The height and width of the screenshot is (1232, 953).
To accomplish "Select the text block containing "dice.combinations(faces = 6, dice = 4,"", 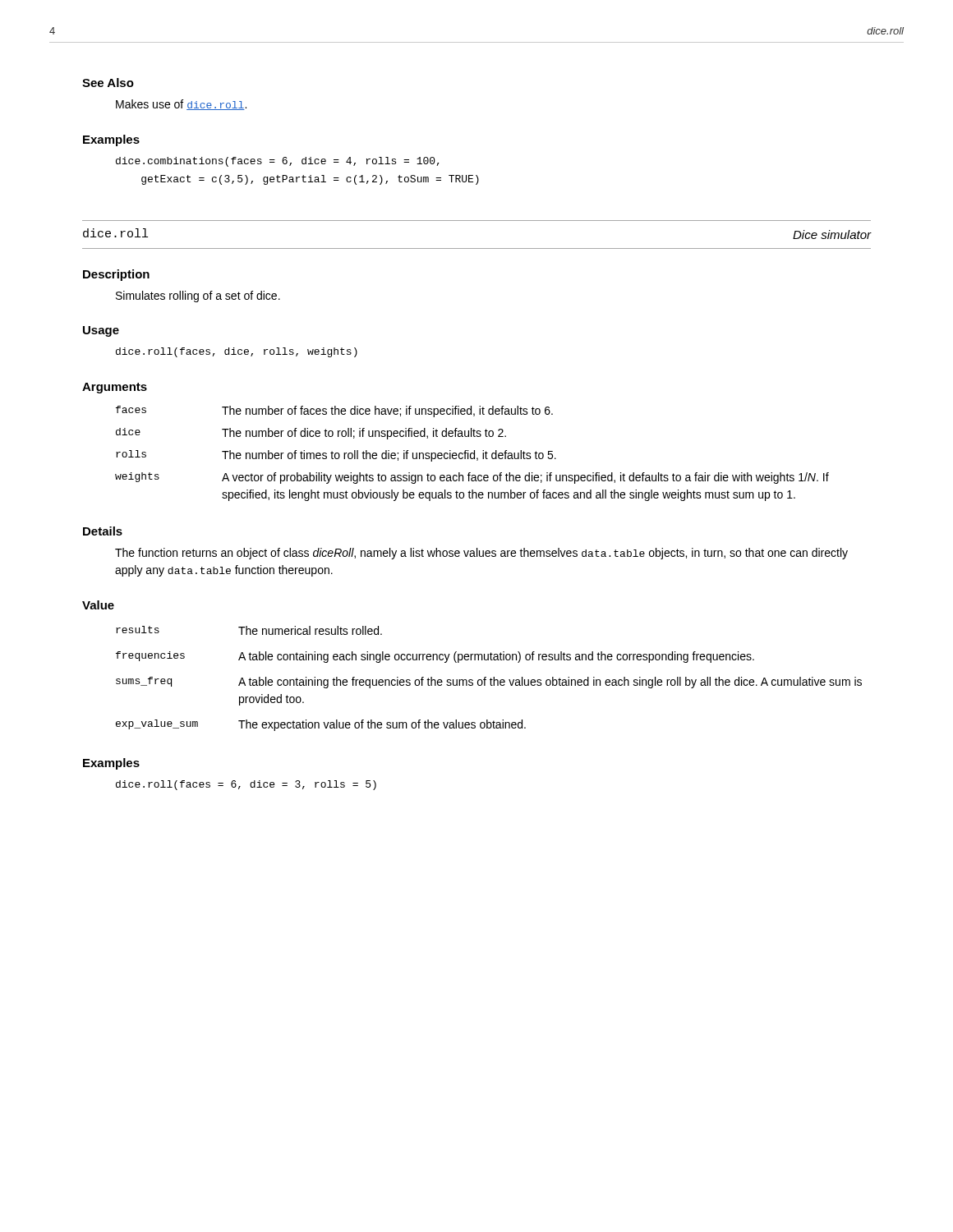I will (298, 170).
